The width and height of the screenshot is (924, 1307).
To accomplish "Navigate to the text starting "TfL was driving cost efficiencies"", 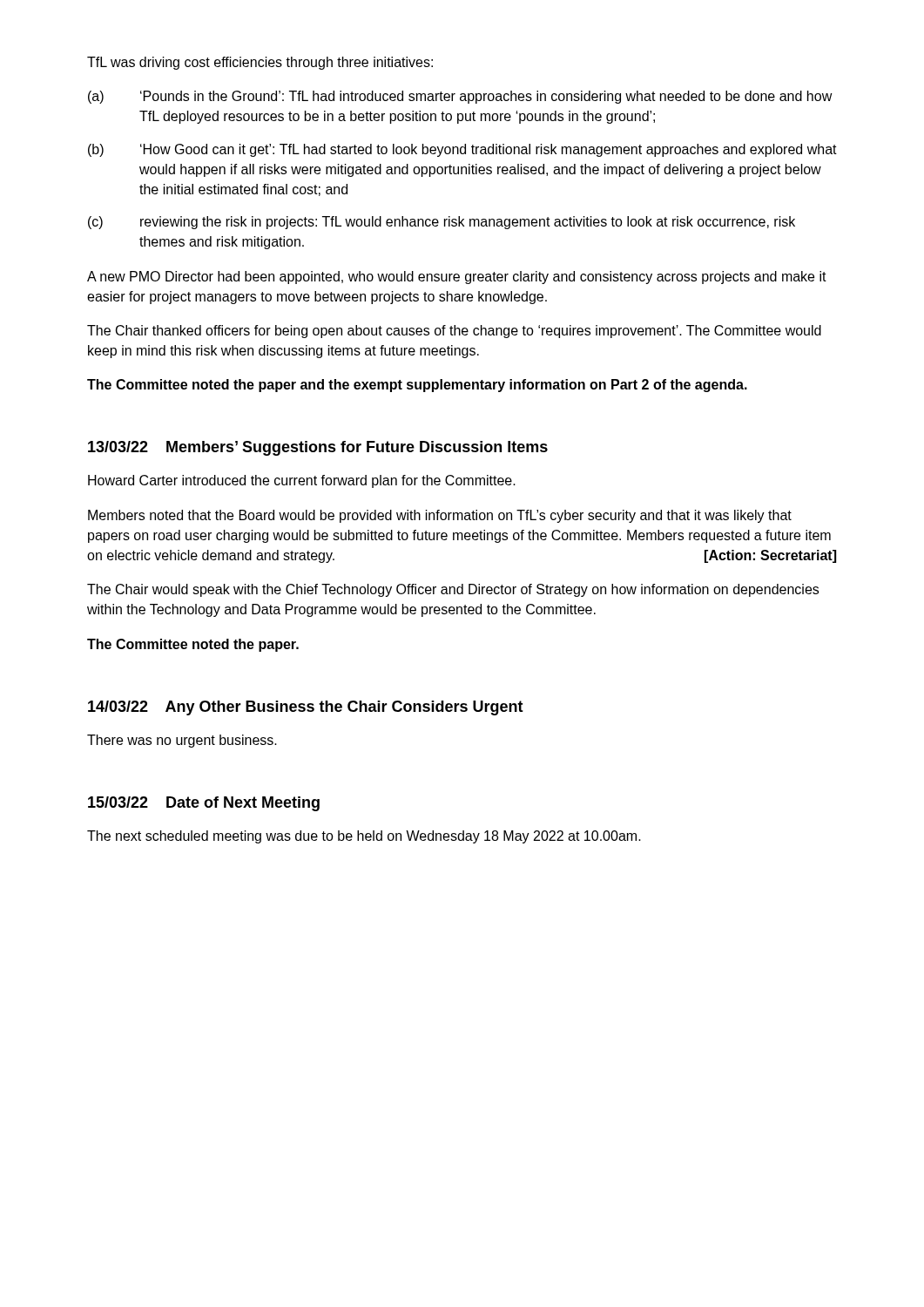I will [x=261, y=62].
